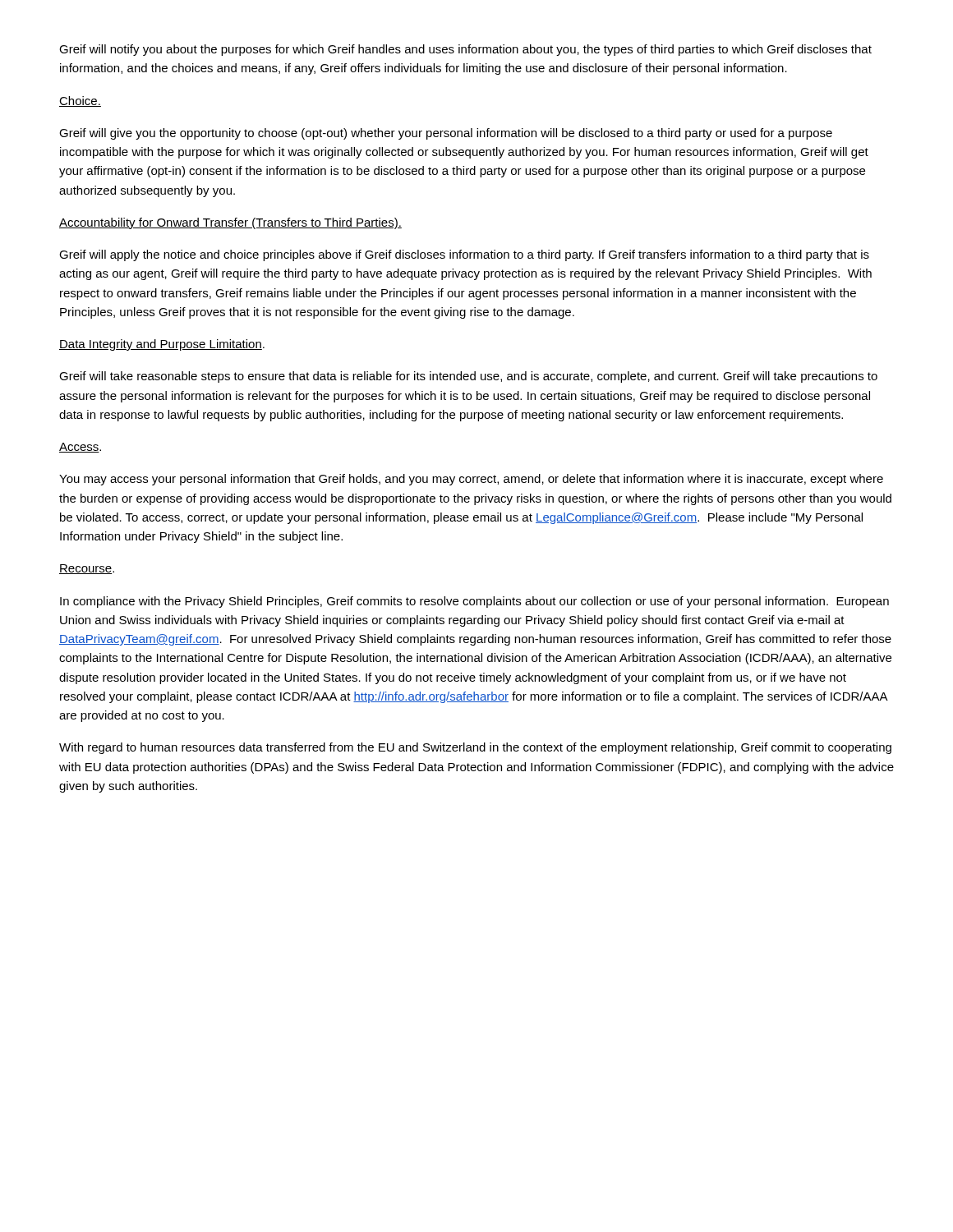This screenshot has height=1232, width=953.
Task: Point to the region starting "With regard to human resources"
Action: pos(476,766)
